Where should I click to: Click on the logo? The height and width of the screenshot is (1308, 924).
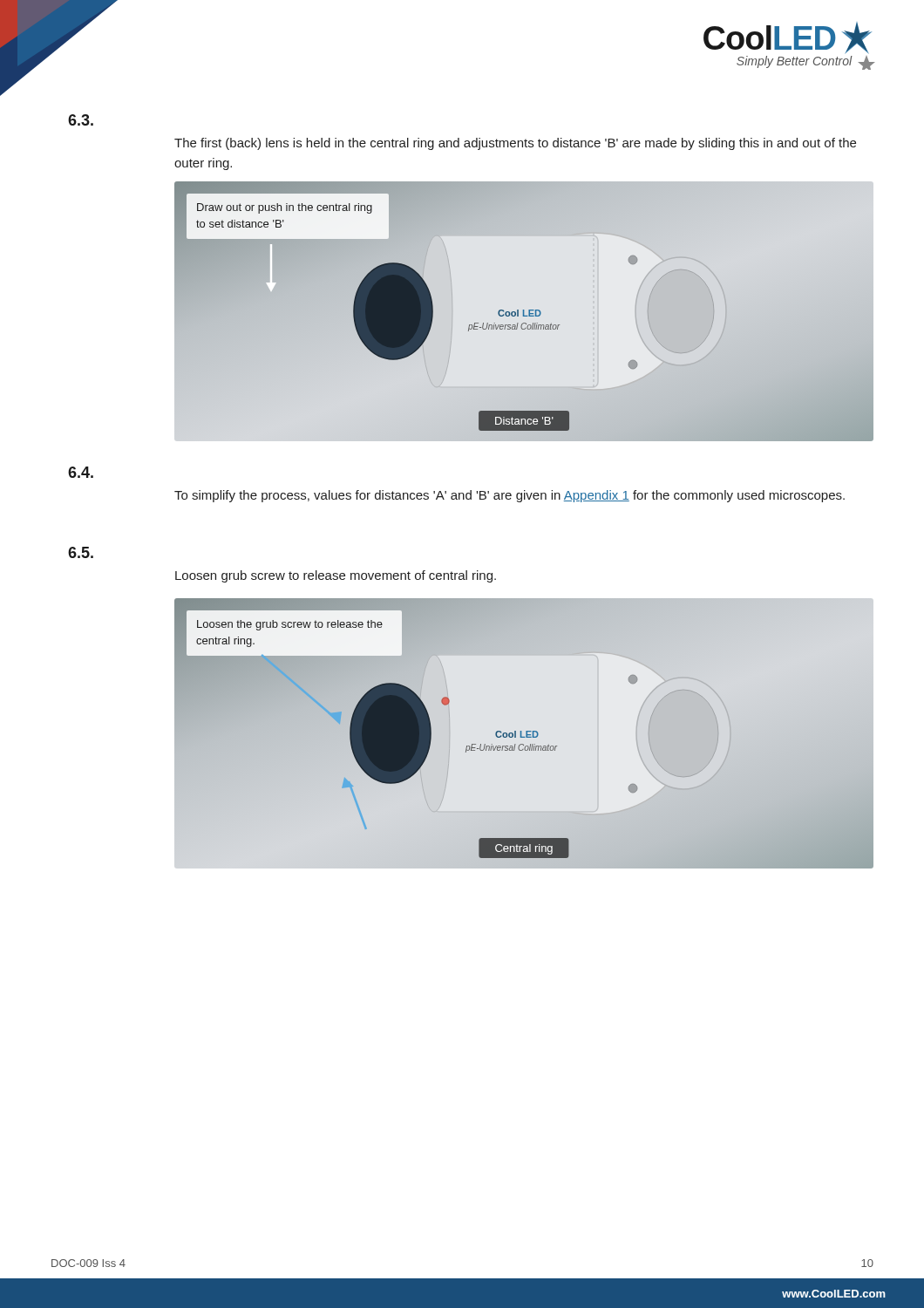[462, 48]
